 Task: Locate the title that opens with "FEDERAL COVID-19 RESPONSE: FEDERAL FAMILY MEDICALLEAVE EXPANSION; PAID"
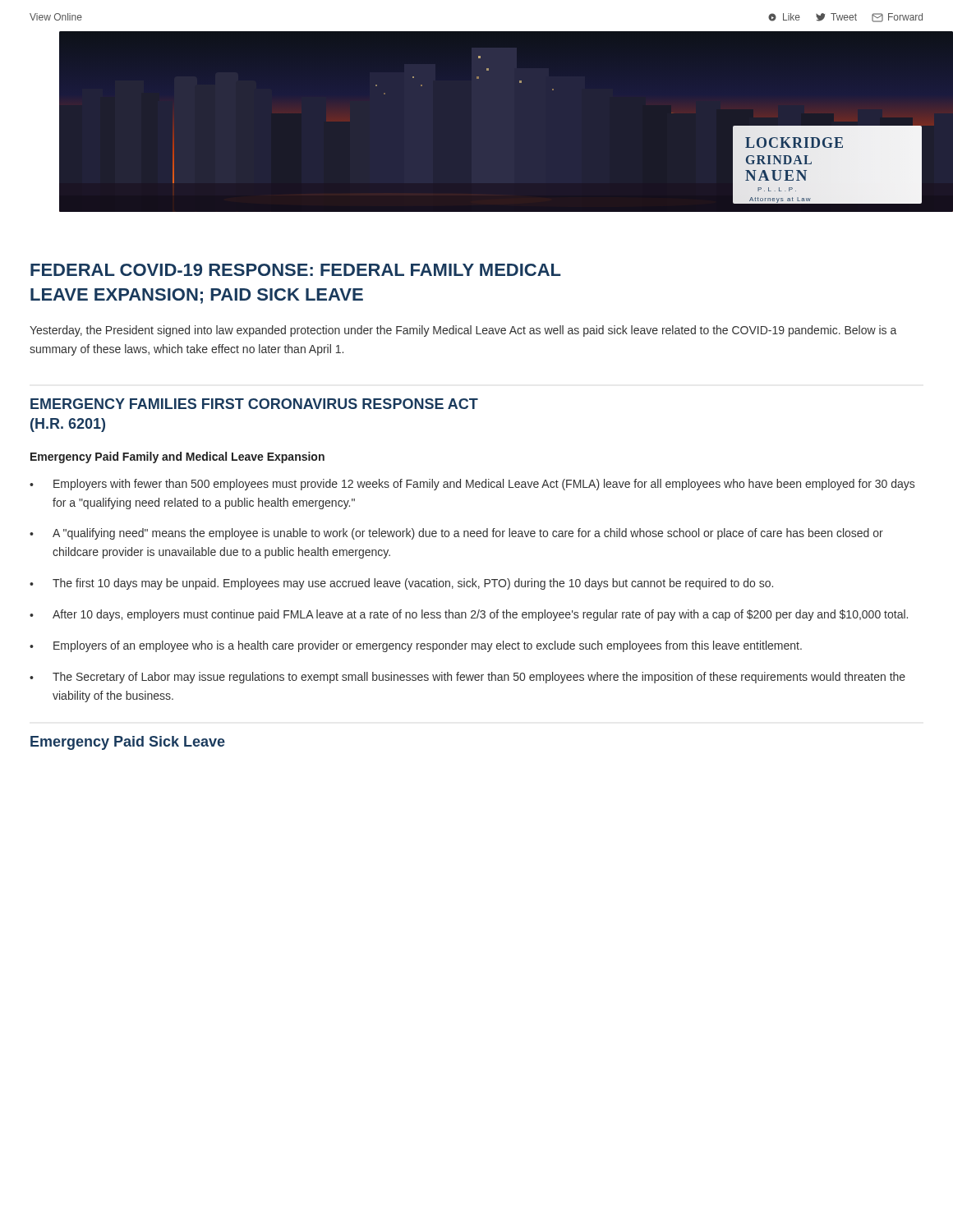click(476, 282)
